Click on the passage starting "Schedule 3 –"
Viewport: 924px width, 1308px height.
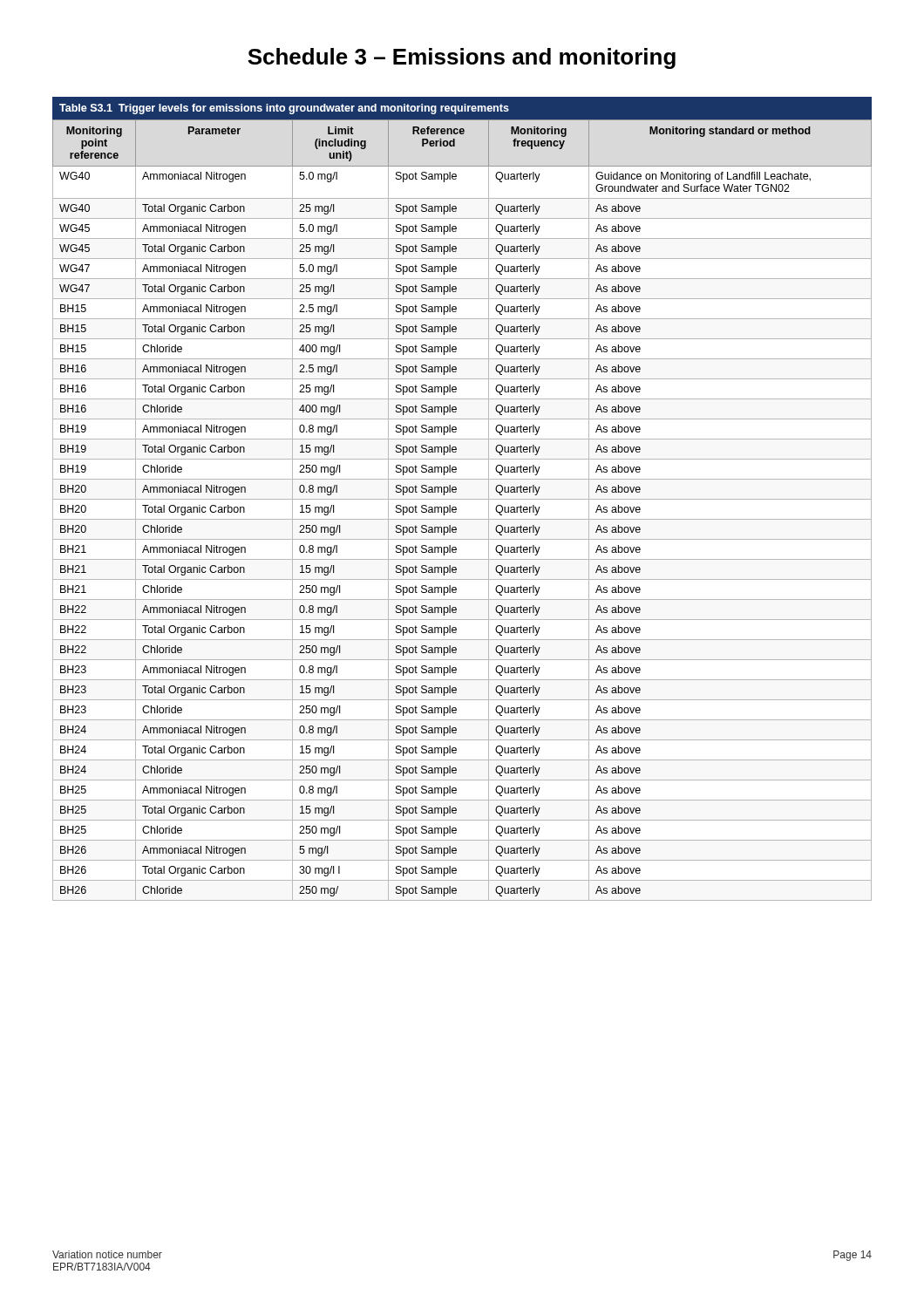pyautogui.click(x=462, y=57)
